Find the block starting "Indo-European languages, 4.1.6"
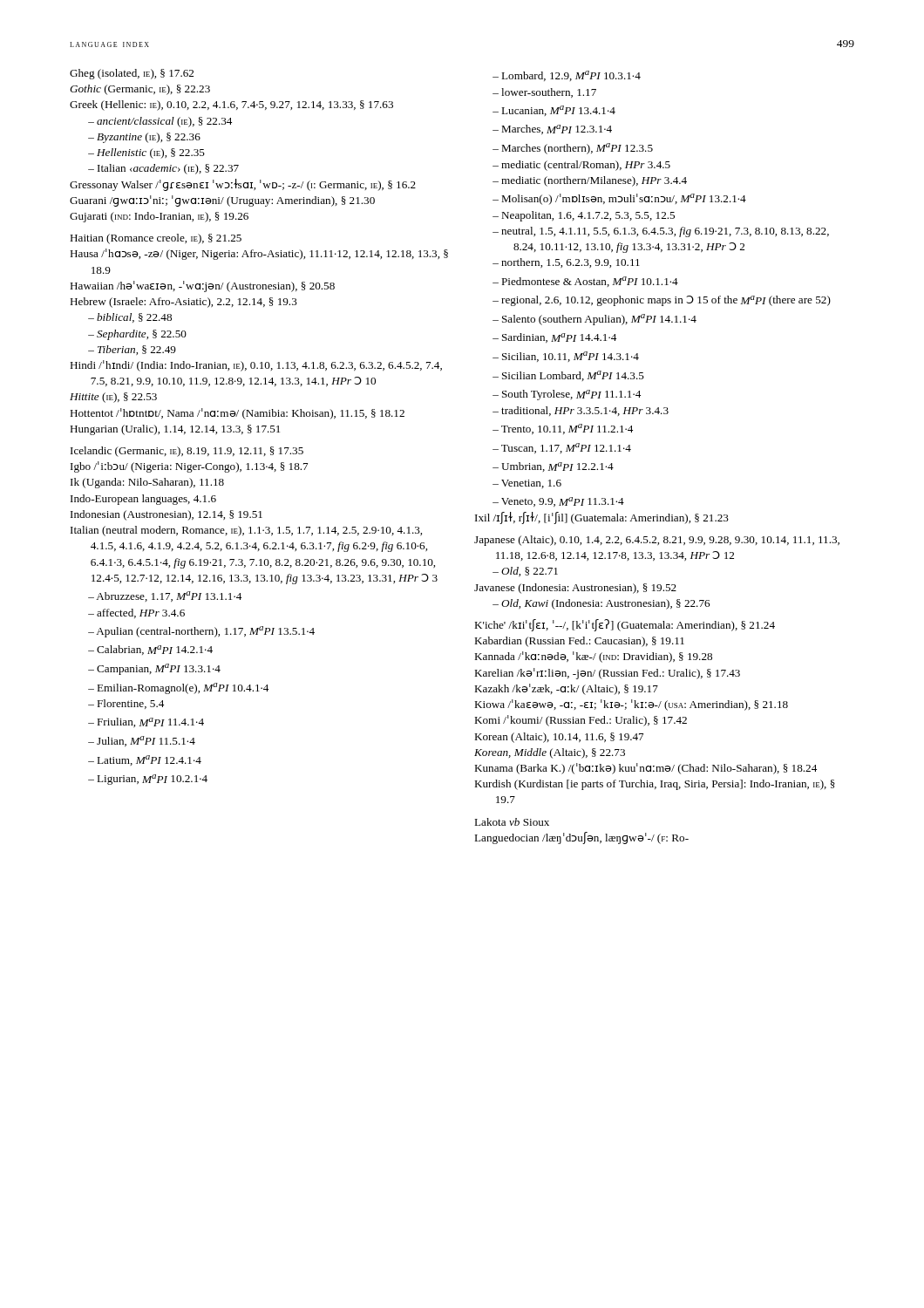The height and width of the screenshot is (1308, 924). click(143, 498)
